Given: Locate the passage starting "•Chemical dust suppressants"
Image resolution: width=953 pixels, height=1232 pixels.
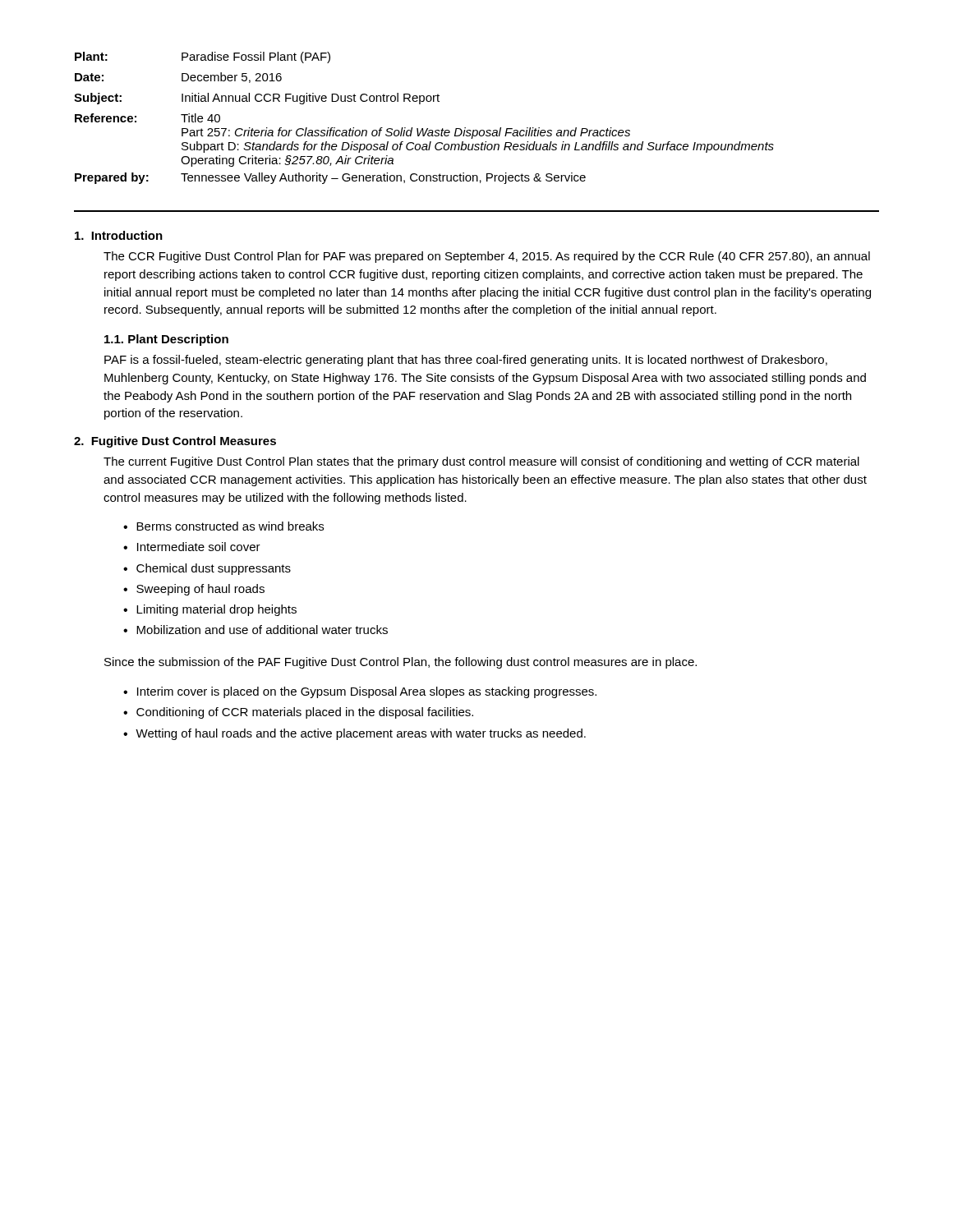Looking at the screenshot, I should point(207,569).
